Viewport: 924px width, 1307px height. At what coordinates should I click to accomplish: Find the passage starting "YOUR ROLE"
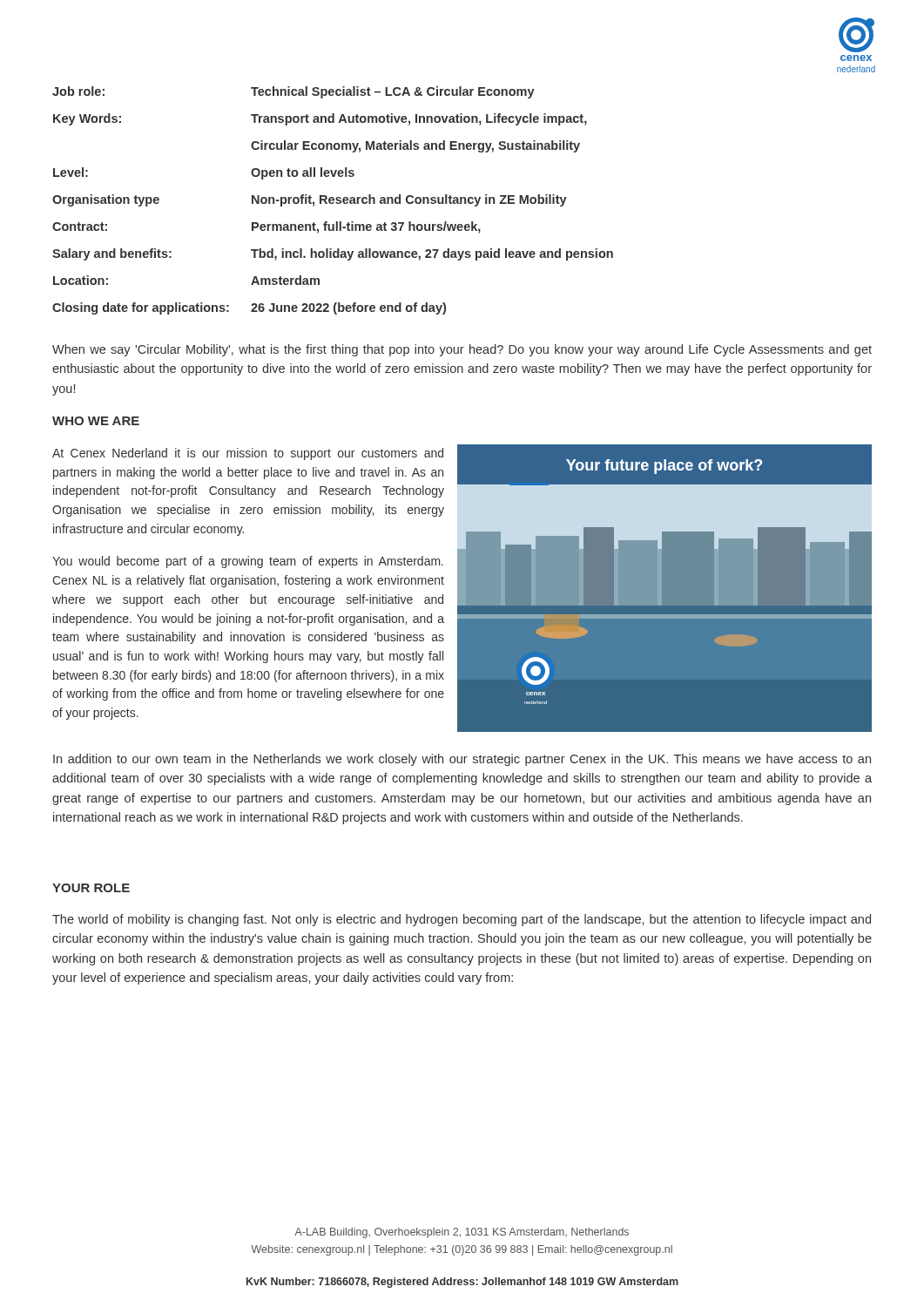click(91, 887)
